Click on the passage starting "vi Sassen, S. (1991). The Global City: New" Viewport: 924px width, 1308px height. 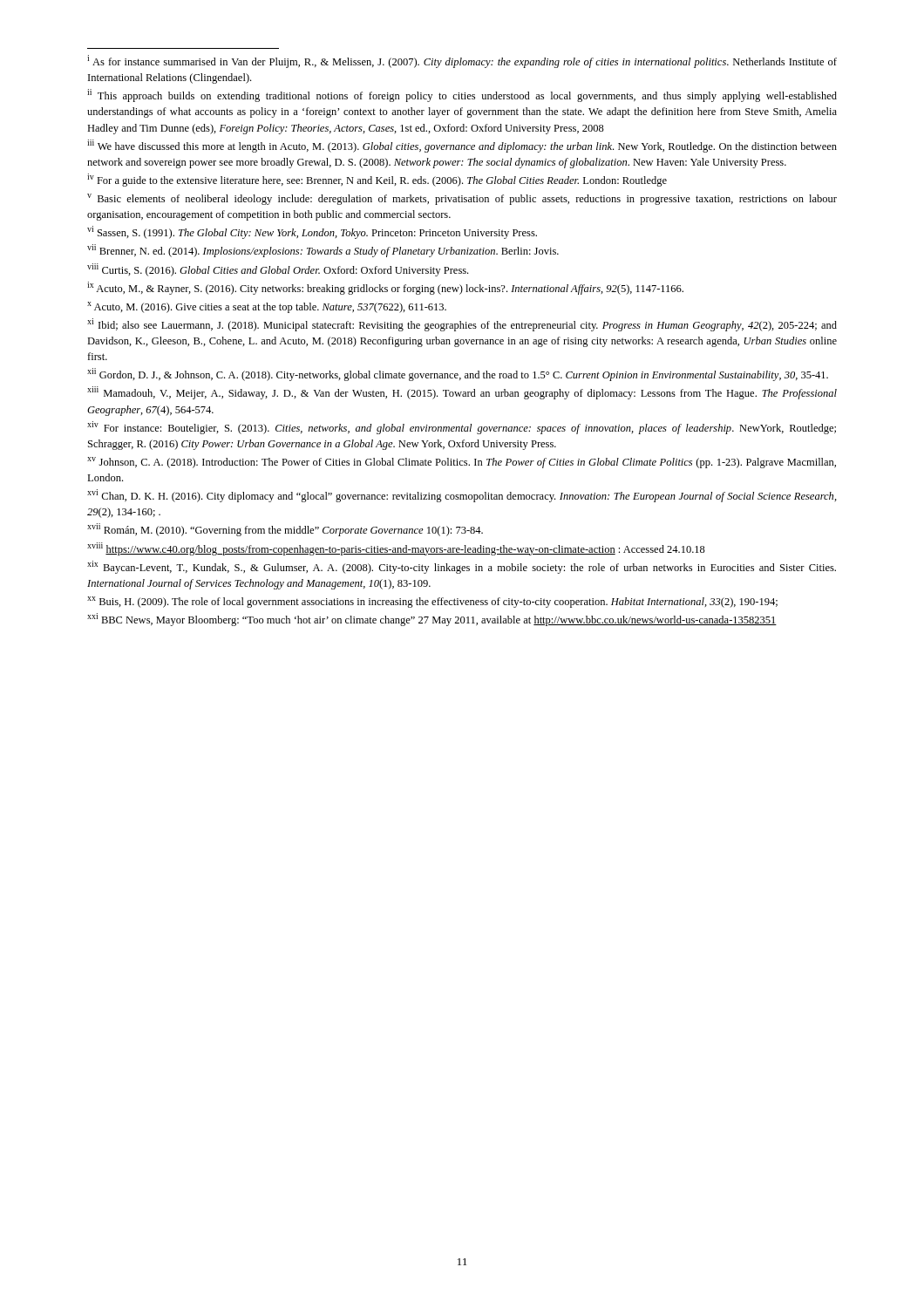click(x=312, y=232)
